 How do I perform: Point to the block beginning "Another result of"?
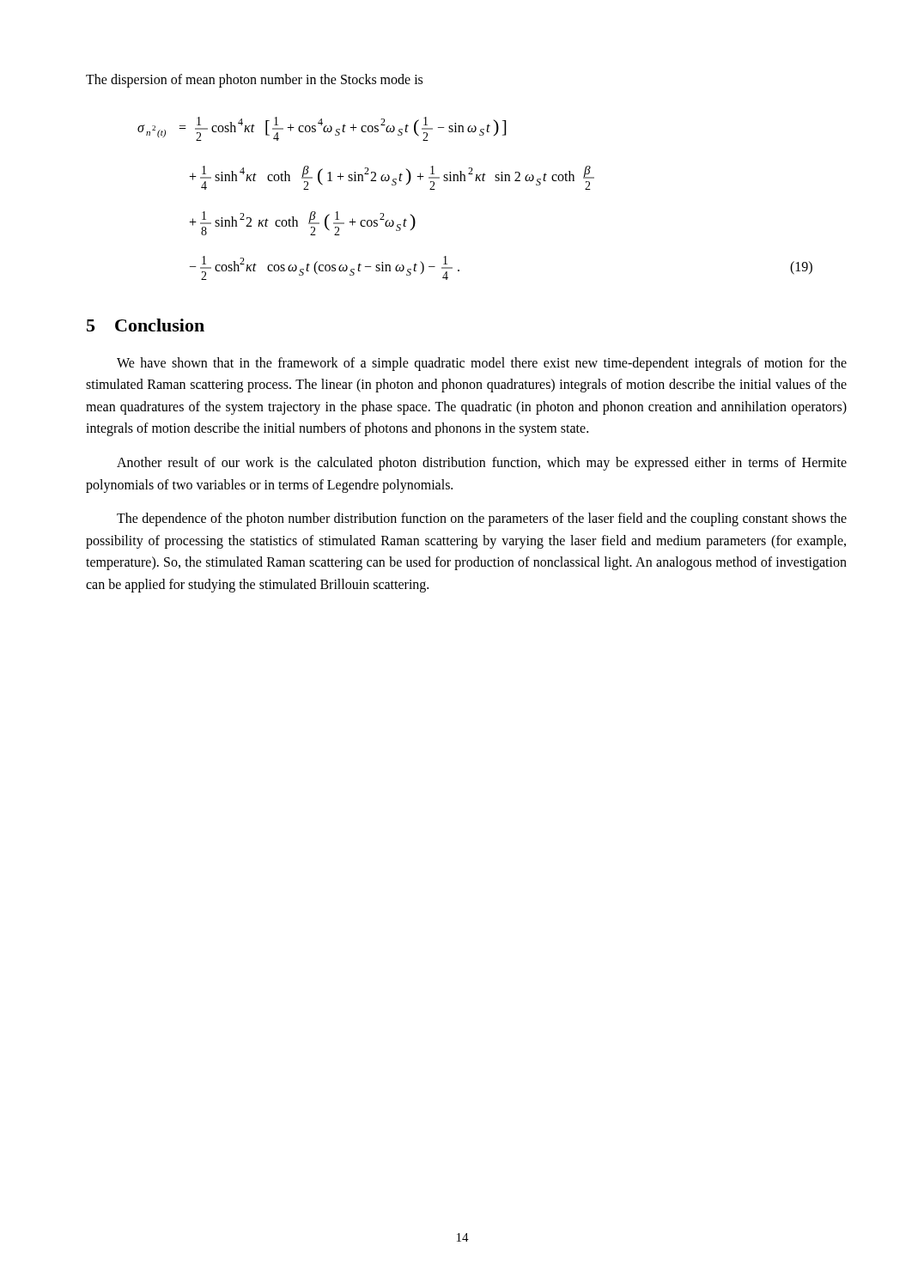466,473
